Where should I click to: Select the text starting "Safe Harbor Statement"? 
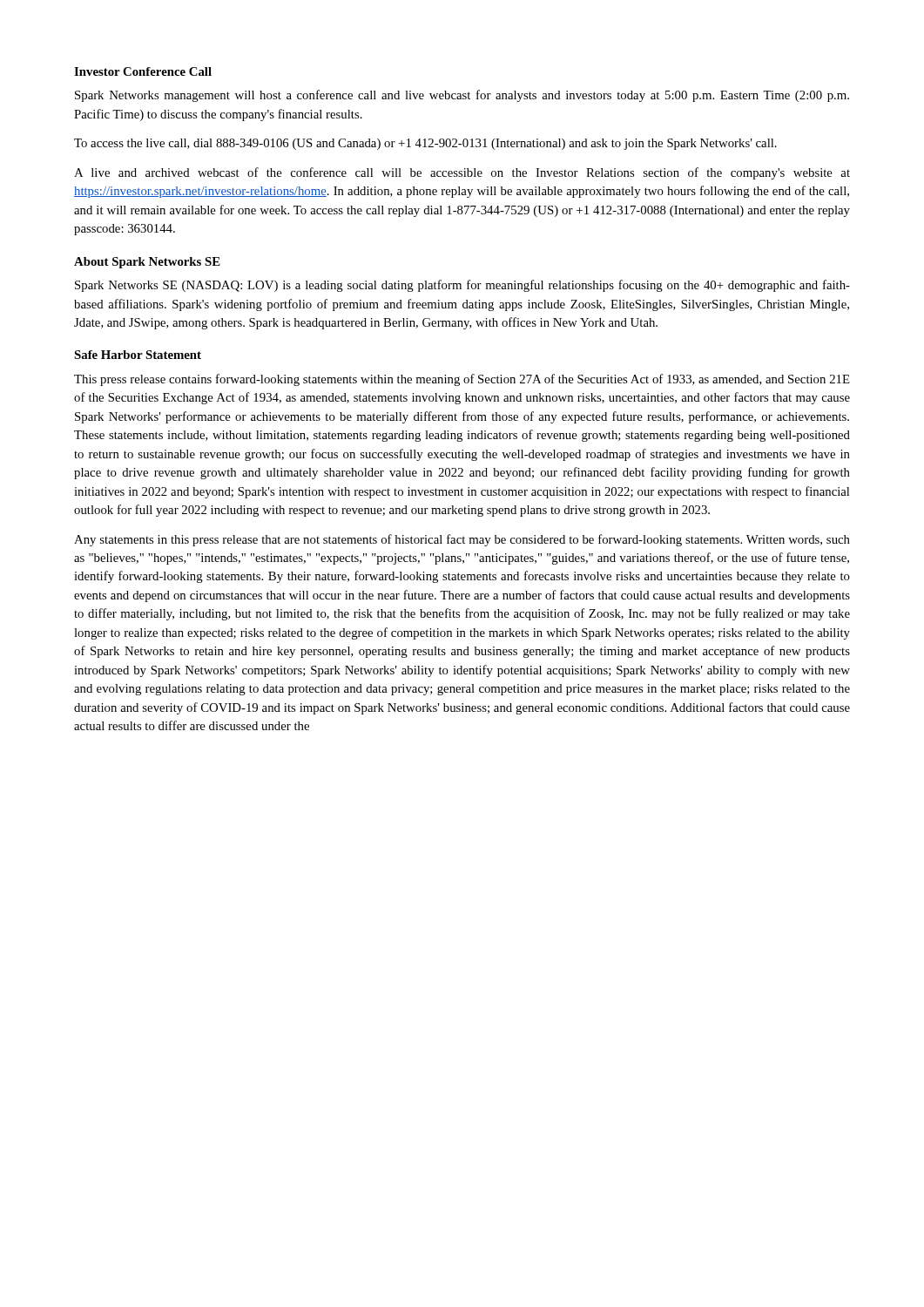click(138, 355)
